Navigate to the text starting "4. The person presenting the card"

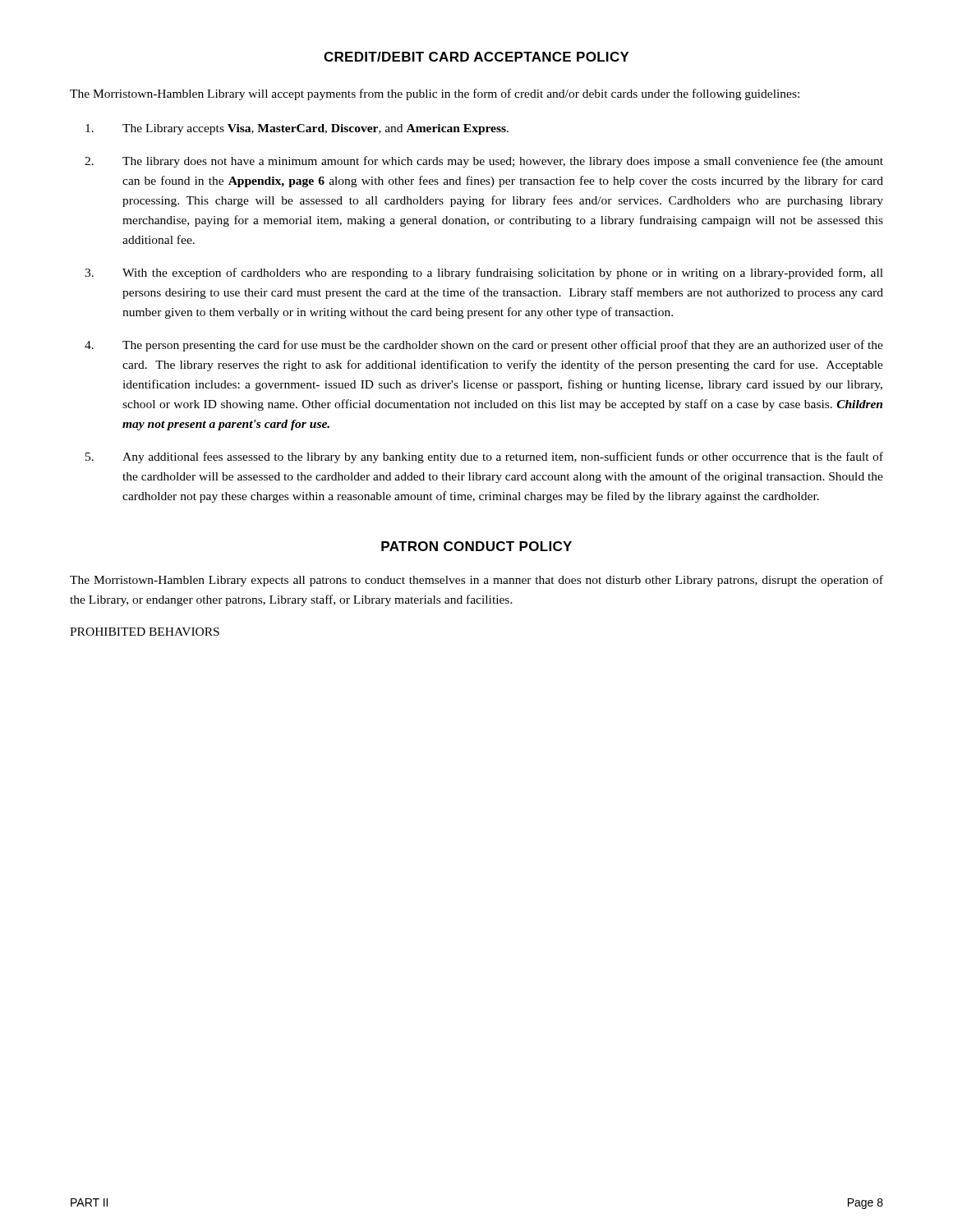pyautogui.click(x=476, y=385)
